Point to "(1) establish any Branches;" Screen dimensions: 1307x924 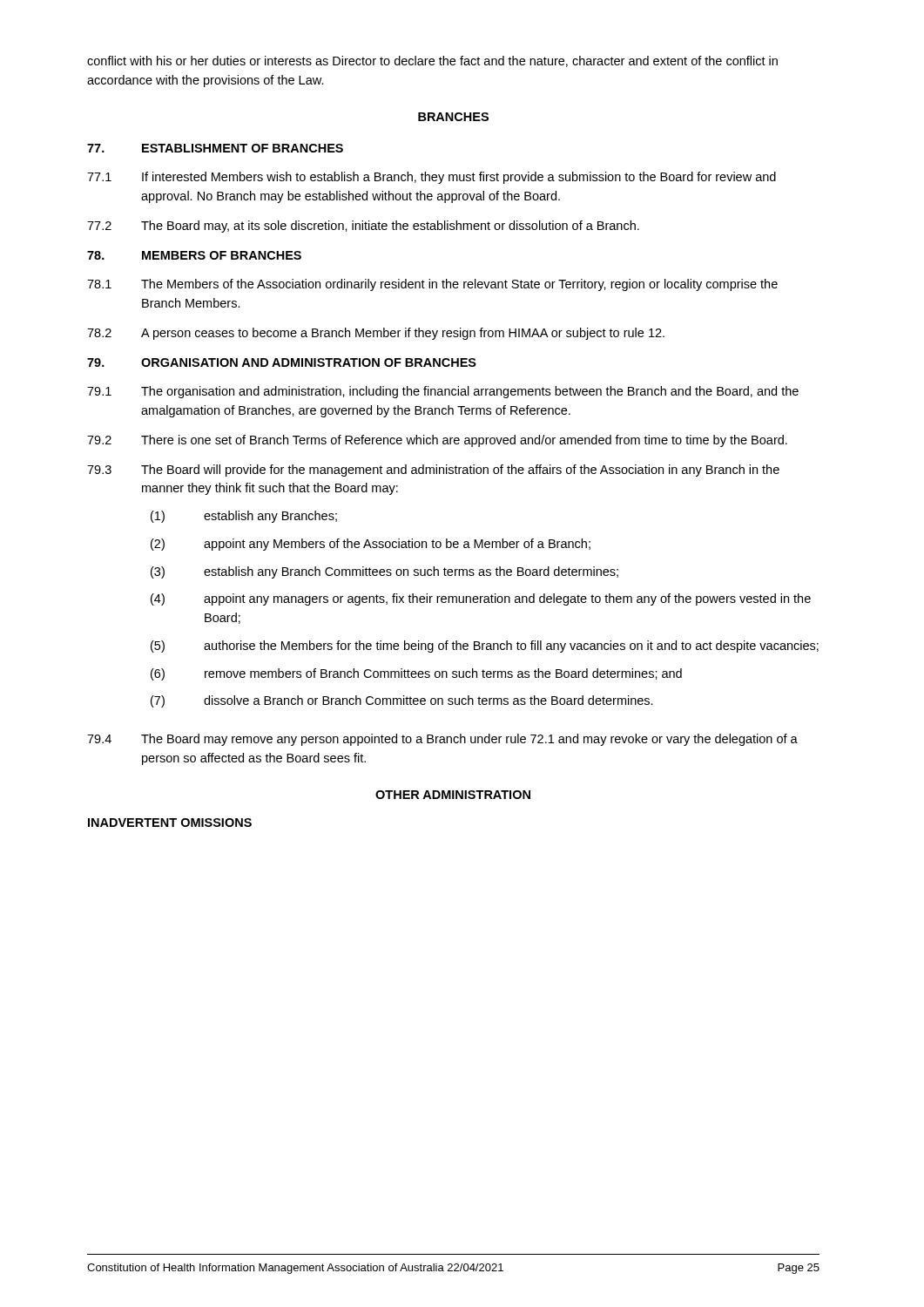click(244, 517)
